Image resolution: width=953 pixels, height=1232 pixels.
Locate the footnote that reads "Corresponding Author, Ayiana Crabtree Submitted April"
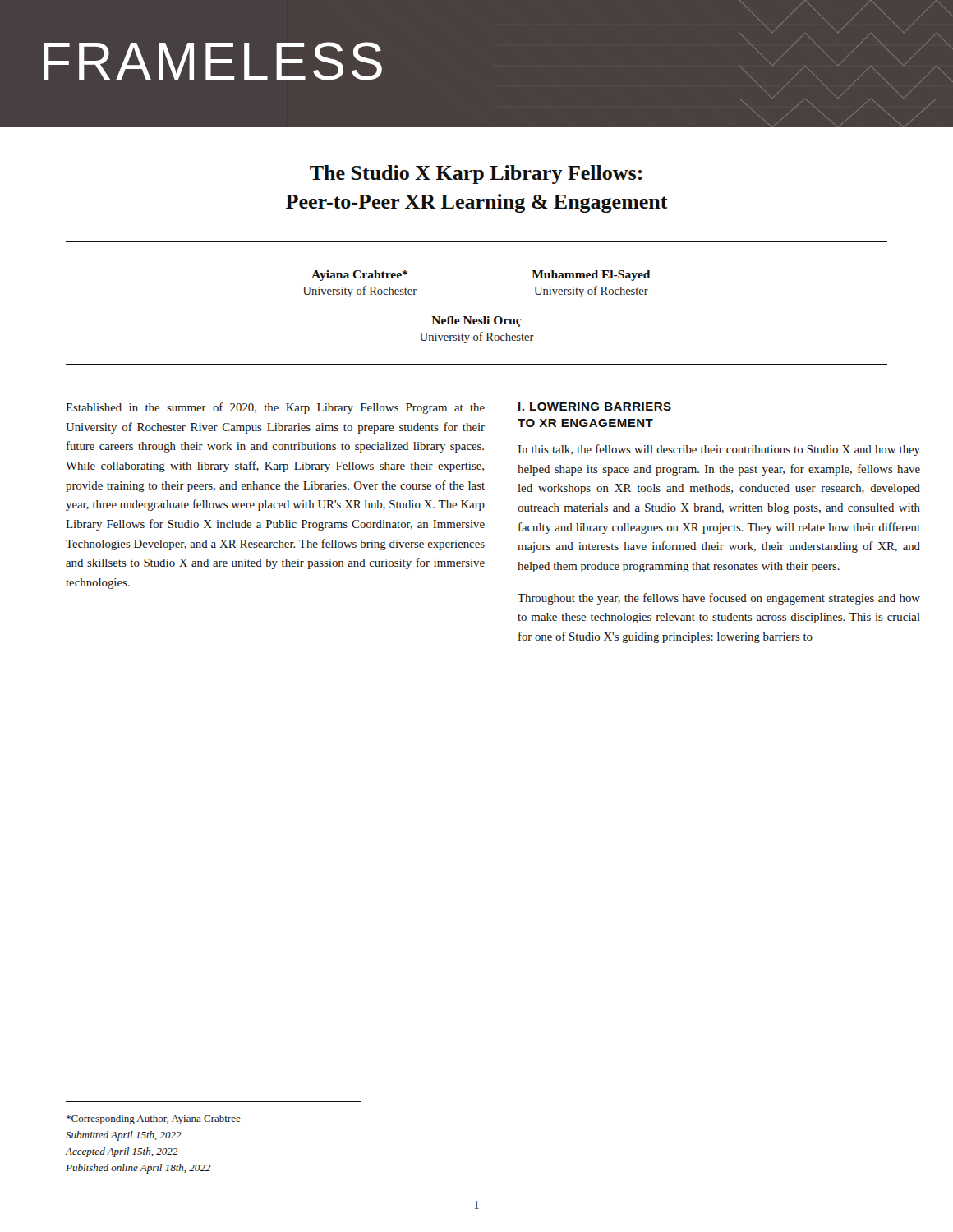point(153,1143)
